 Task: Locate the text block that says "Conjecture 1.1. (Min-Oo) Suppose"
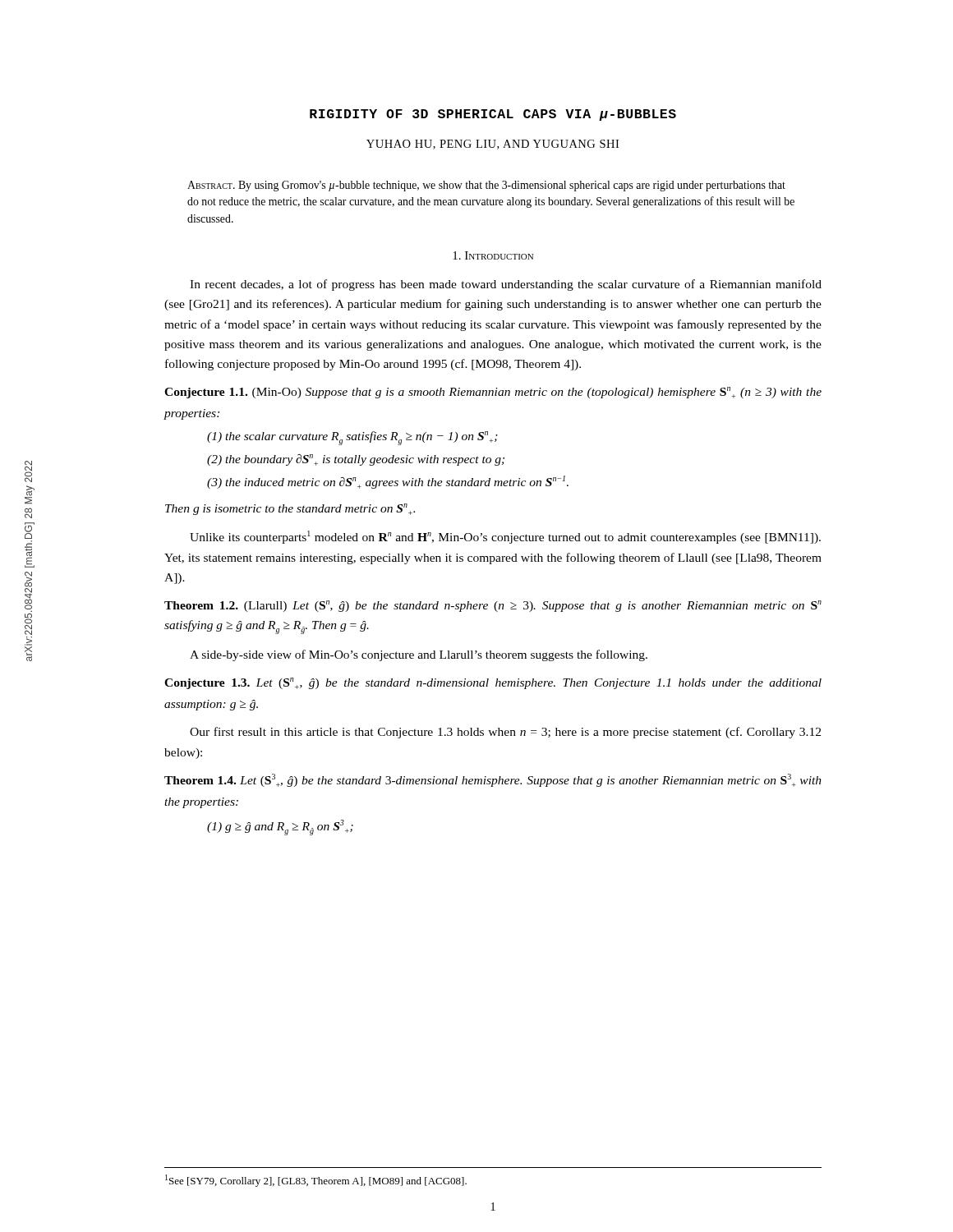[493, 402]
